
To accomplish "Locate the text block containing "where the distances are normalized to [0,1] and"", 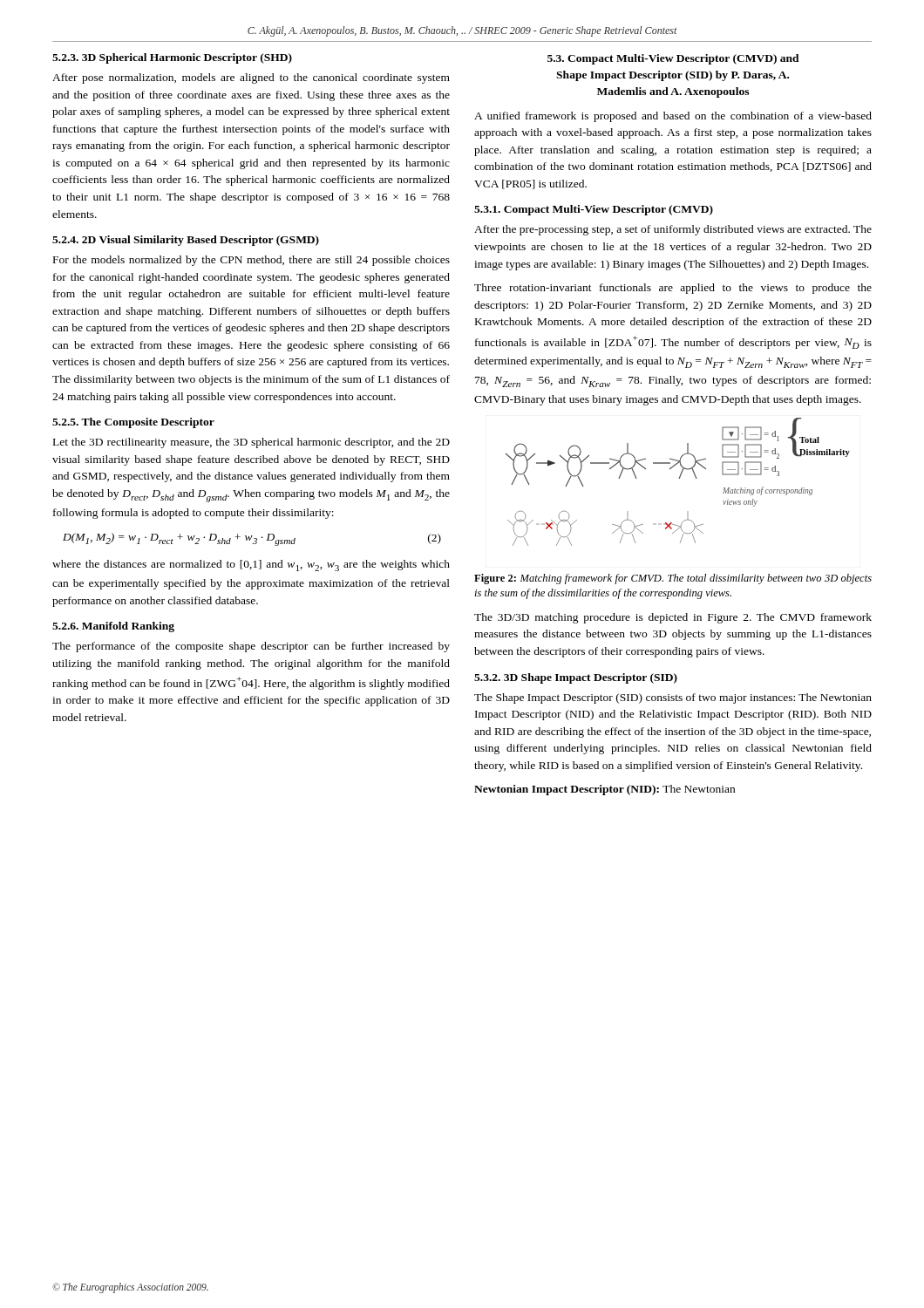I will tap(251, 582).
